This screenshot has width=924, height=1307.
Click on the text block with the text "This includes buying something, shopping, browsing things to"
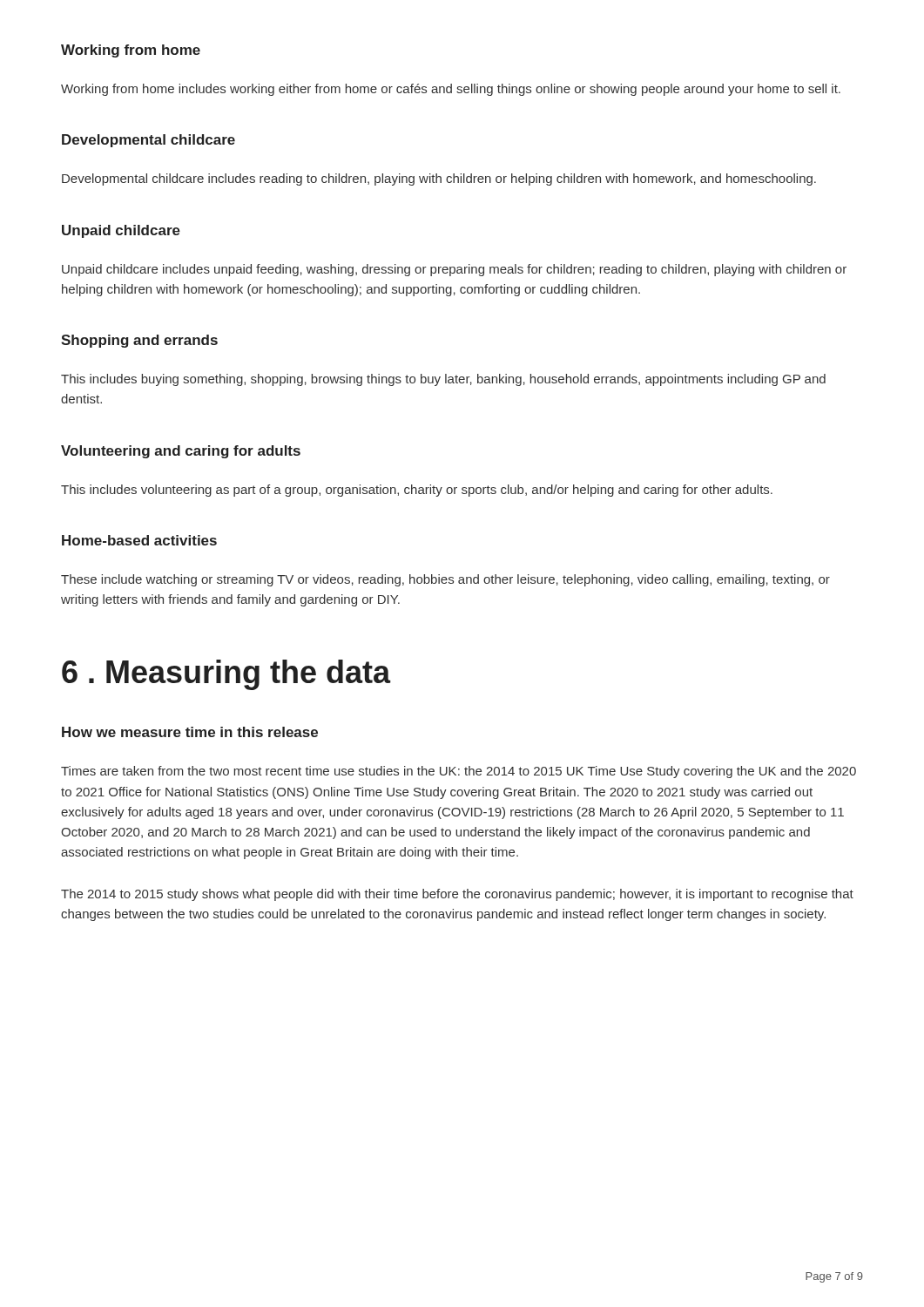(444, 389)
